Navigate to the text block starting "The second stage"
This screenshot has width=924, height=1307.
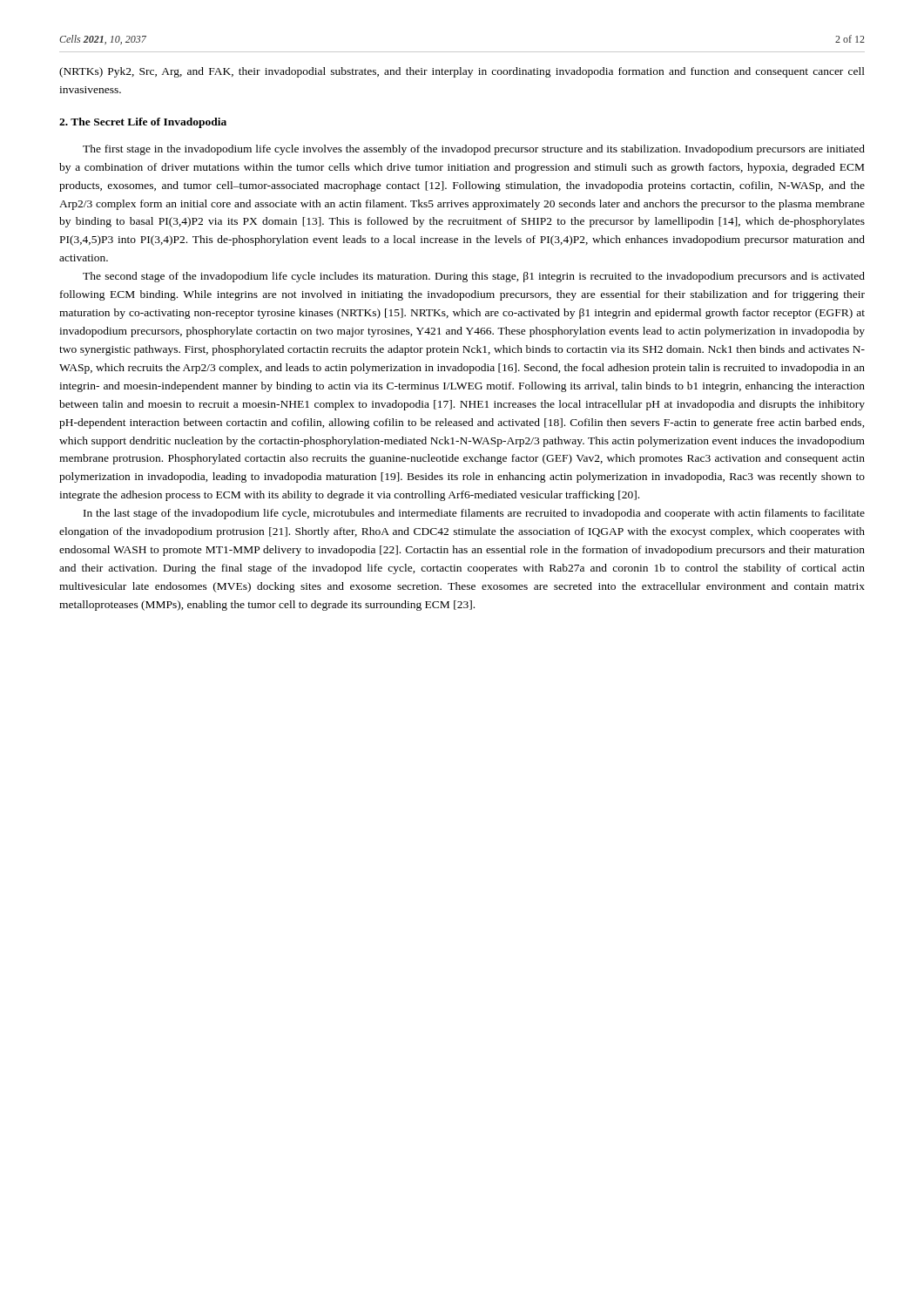coord(462,386)
